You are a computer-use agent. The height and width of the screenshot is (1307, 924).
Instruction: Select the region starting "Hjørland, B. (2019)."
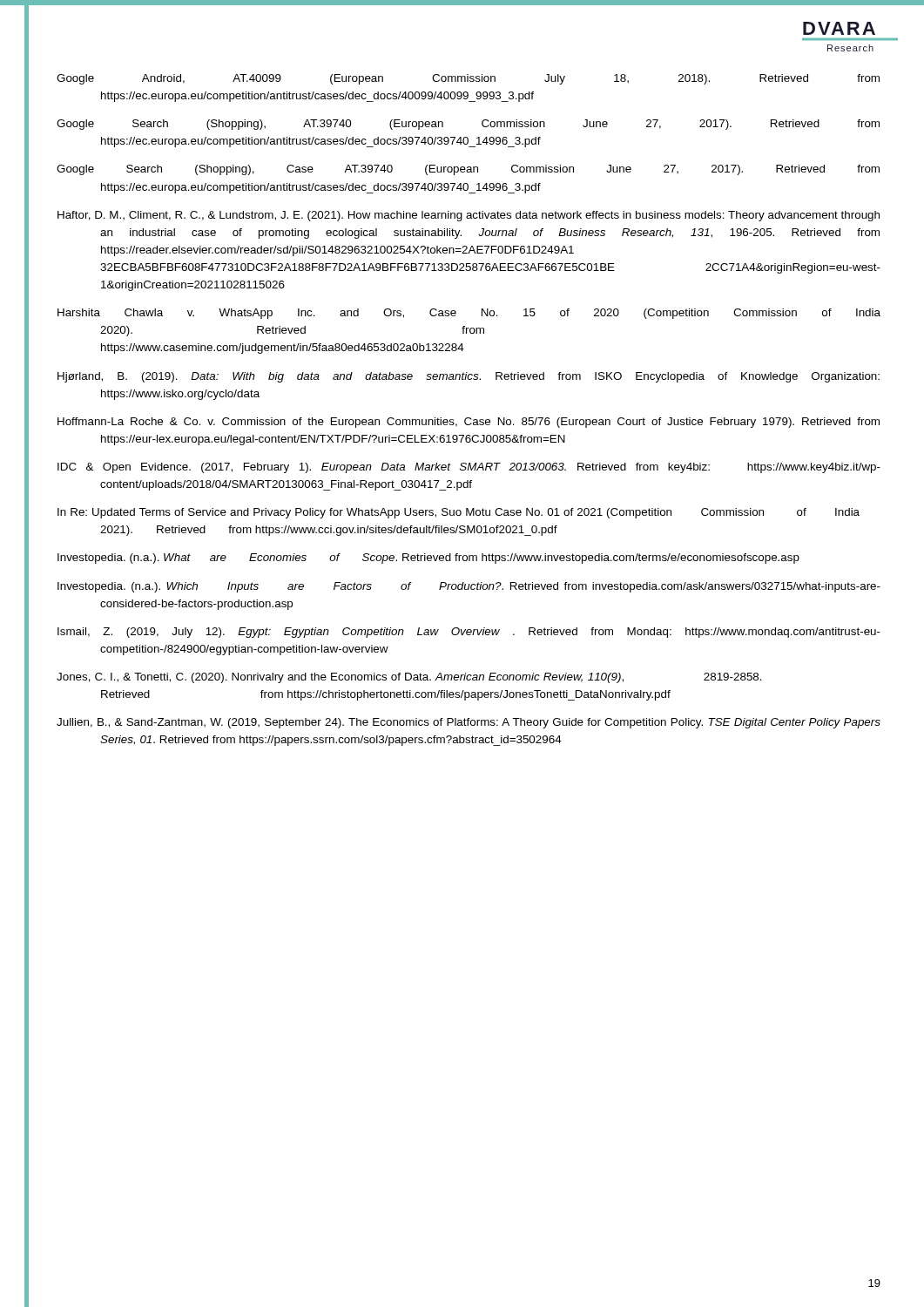(x=469, y=384)
